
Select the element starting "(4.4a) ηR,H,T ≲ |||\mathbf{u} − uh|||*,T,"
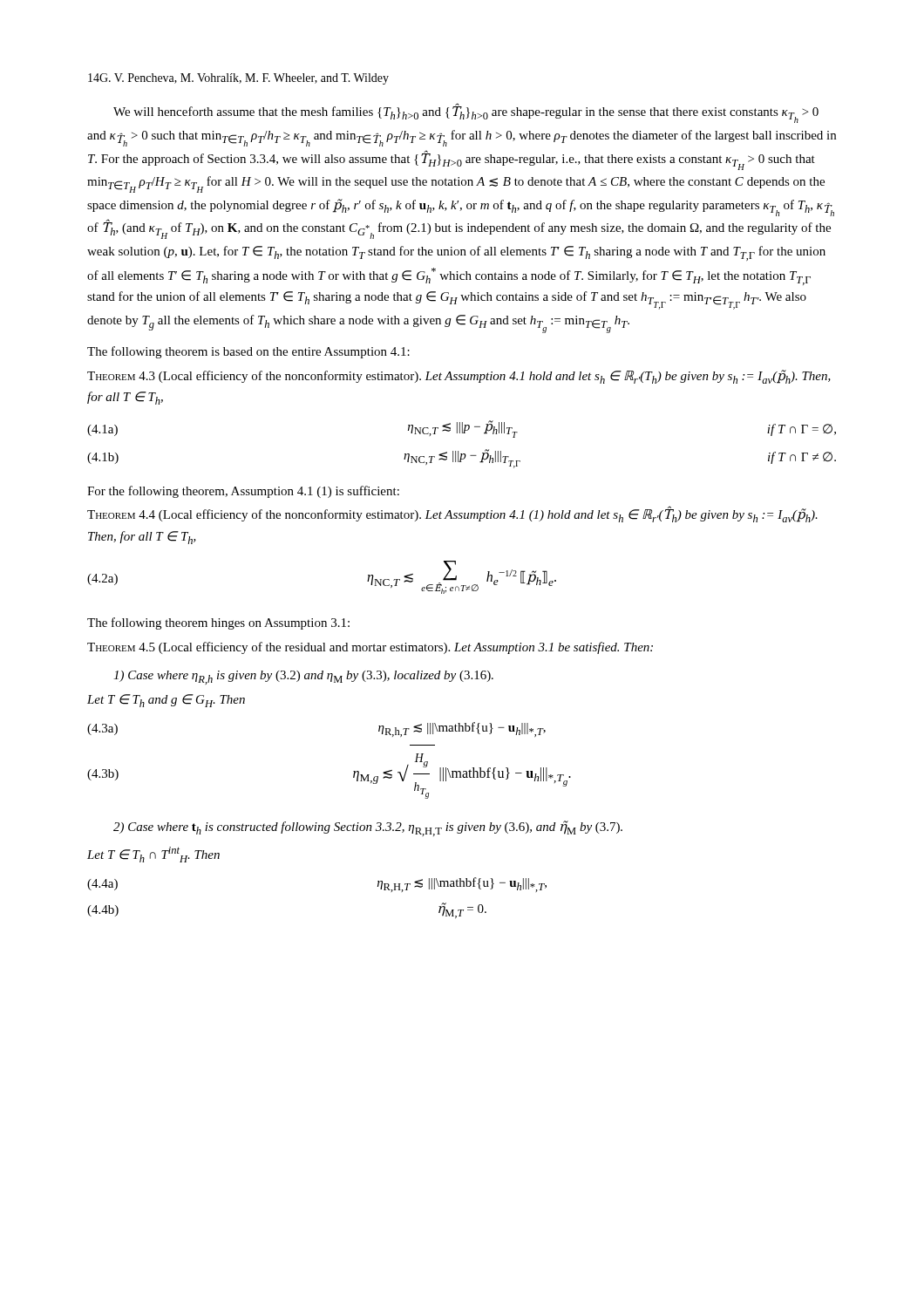(462, 884)
